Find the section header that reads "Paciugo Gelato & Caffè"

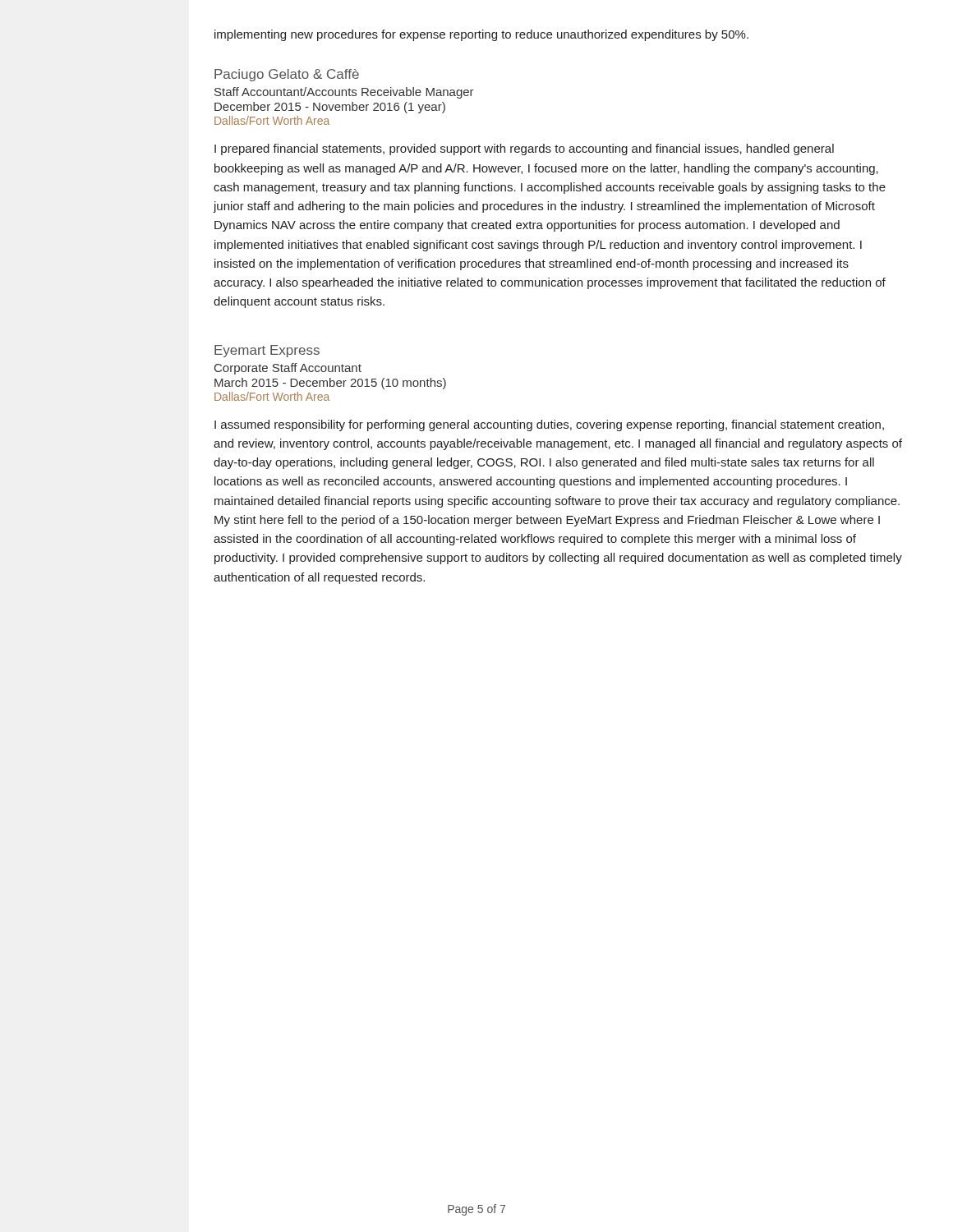[286, 75]
